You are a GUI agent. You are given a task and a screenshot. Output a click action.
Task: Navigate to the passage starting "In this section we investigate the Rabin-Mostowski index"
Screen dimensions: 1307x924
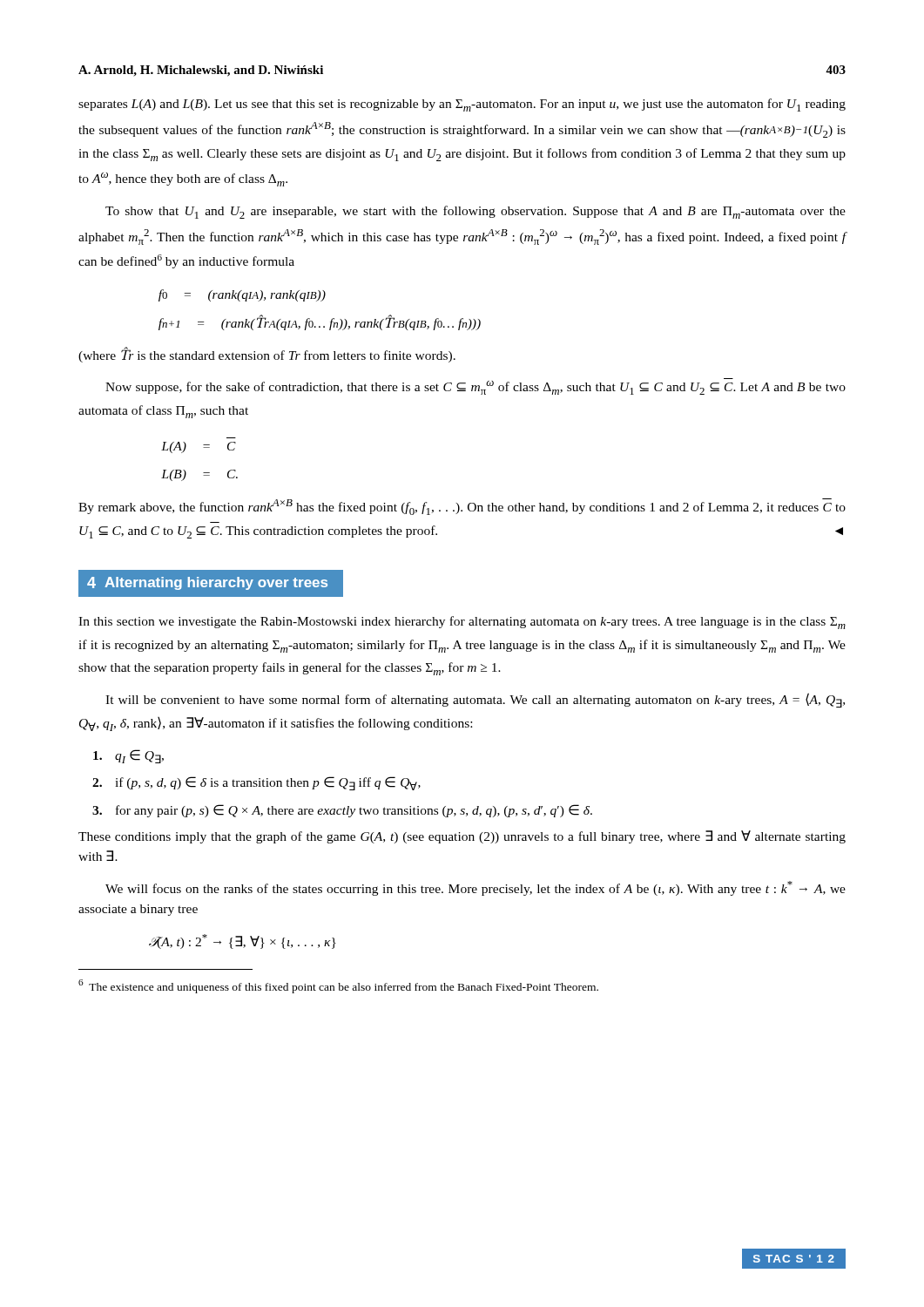[x=462, y=646]
